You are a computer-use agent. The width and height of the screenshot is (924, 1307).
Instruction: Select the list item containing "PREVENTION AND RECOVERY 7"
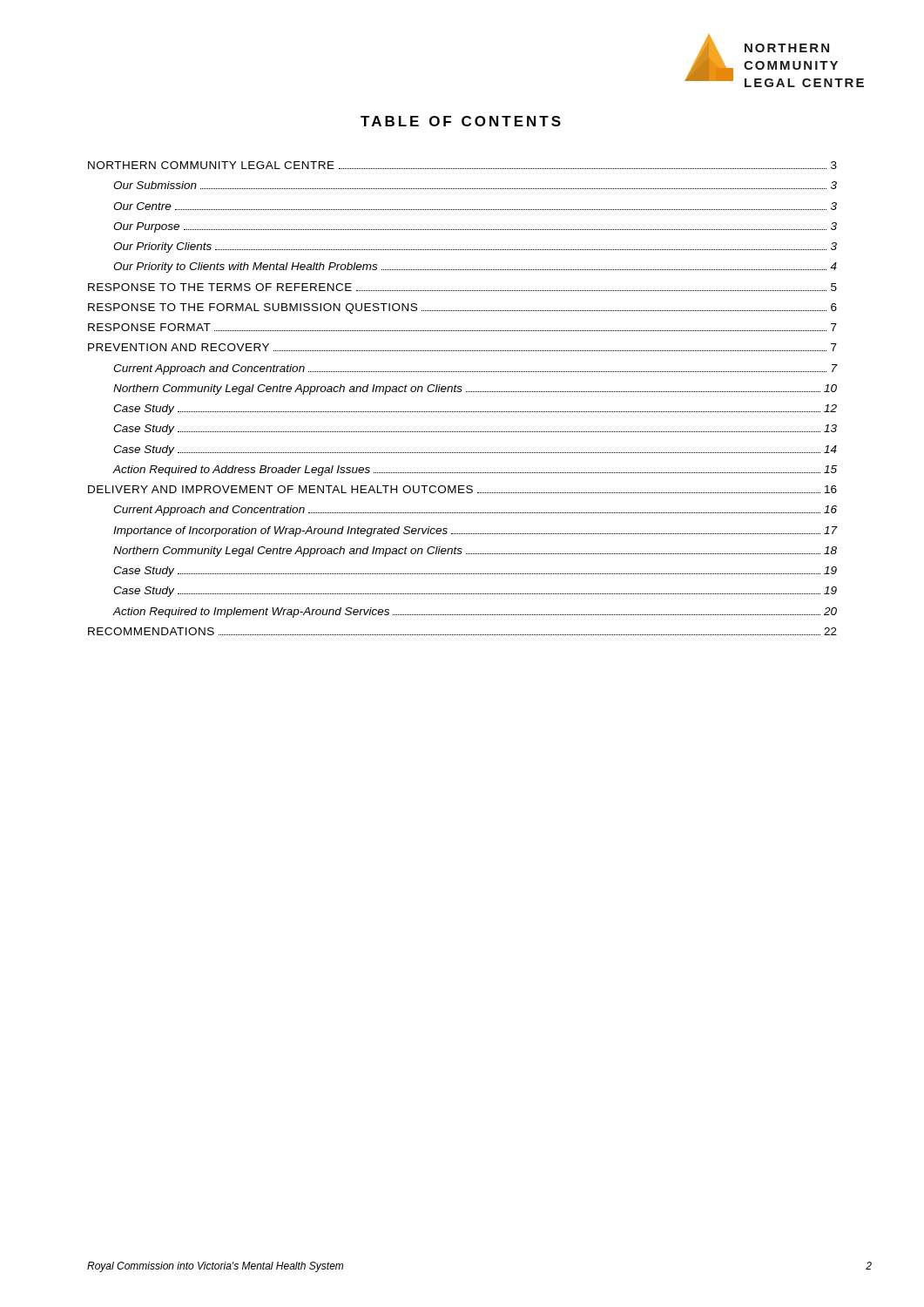(462, 348)
